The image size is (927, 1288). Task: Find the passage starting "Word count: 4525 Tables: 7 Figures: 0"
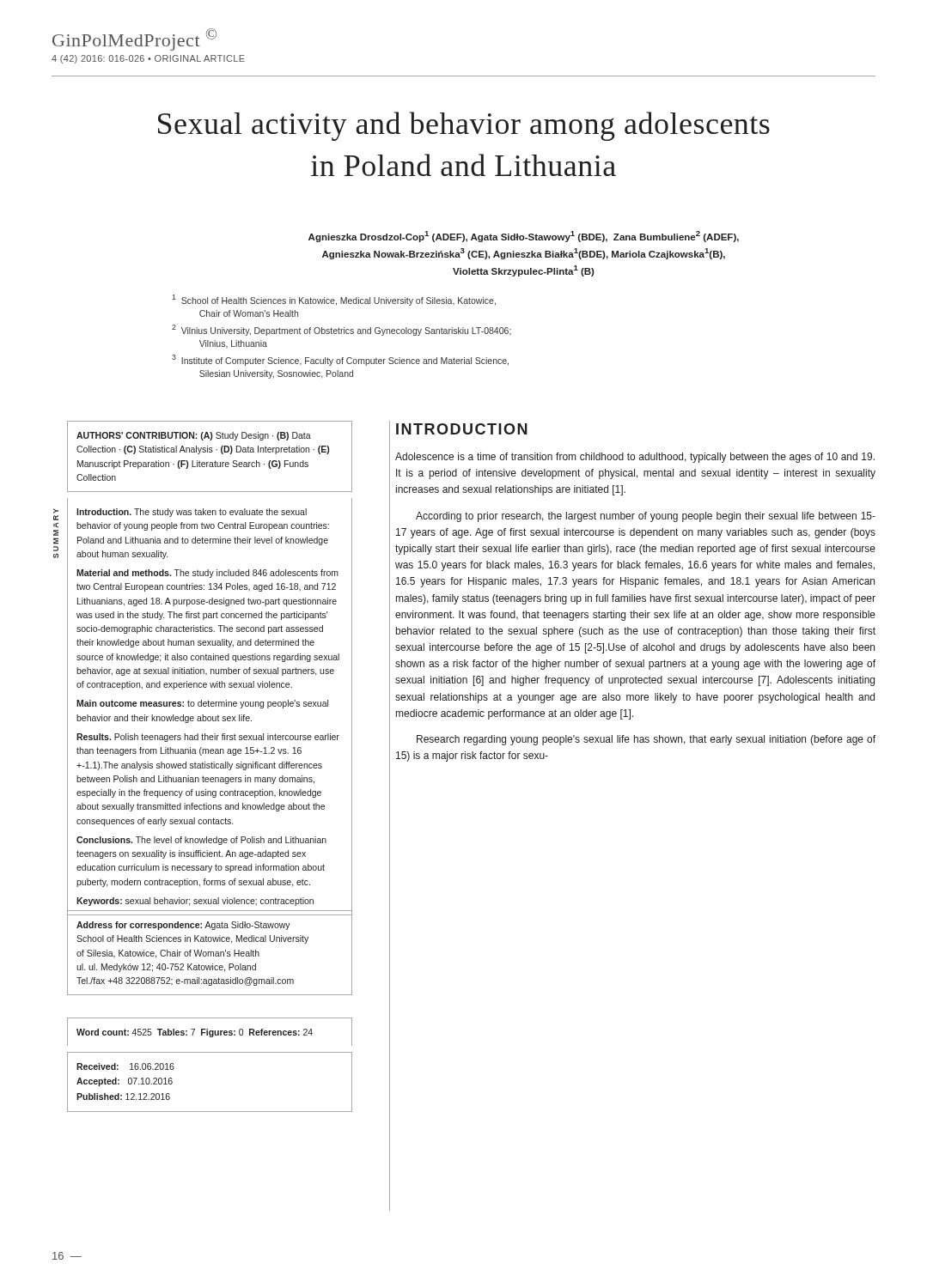(210, 1032)
